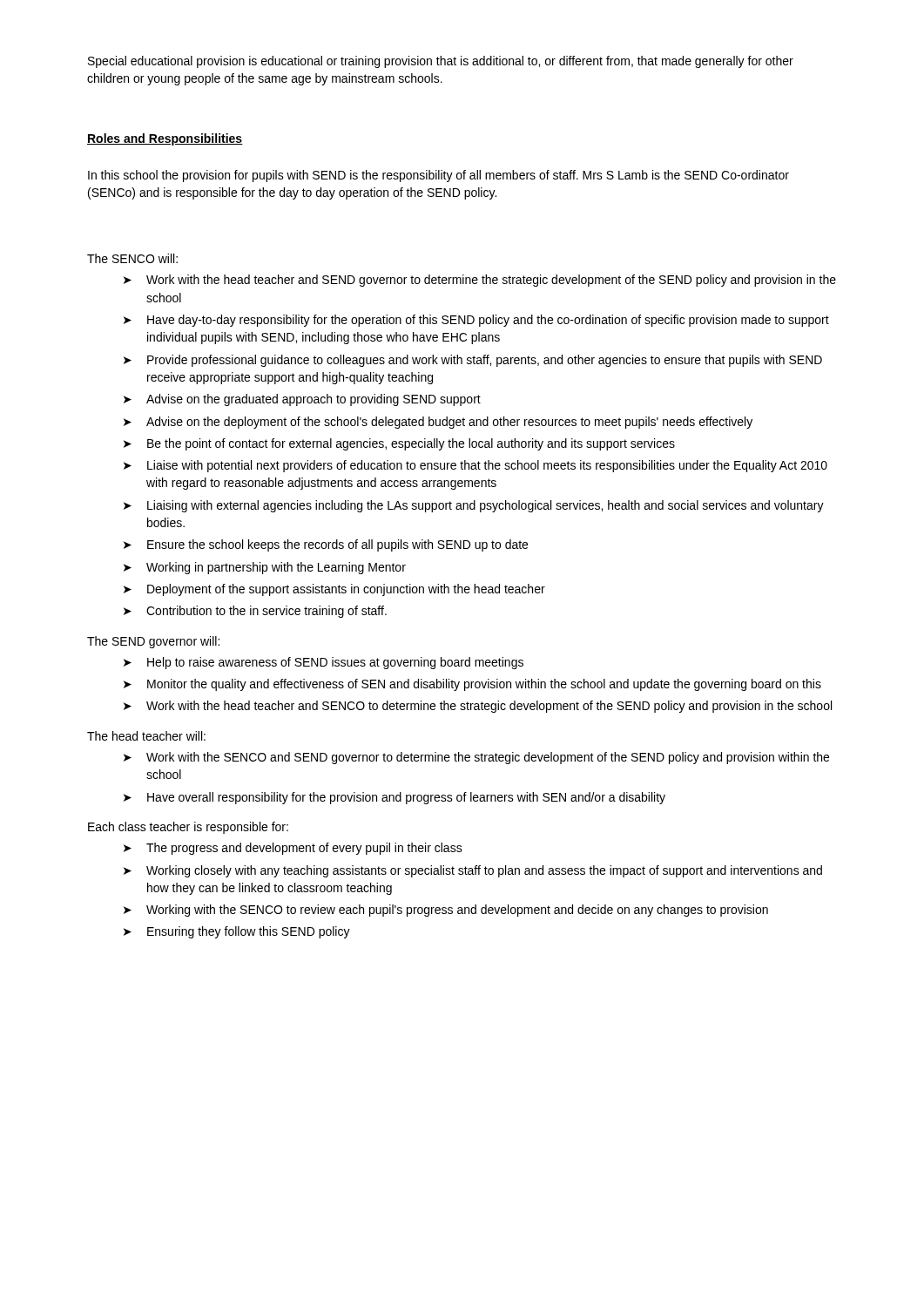This screenshot has width=924, height=1307.
Task: Click on the text starting "➤ Work with the head teacher and SENCO"
Action: tap(479, 706)
